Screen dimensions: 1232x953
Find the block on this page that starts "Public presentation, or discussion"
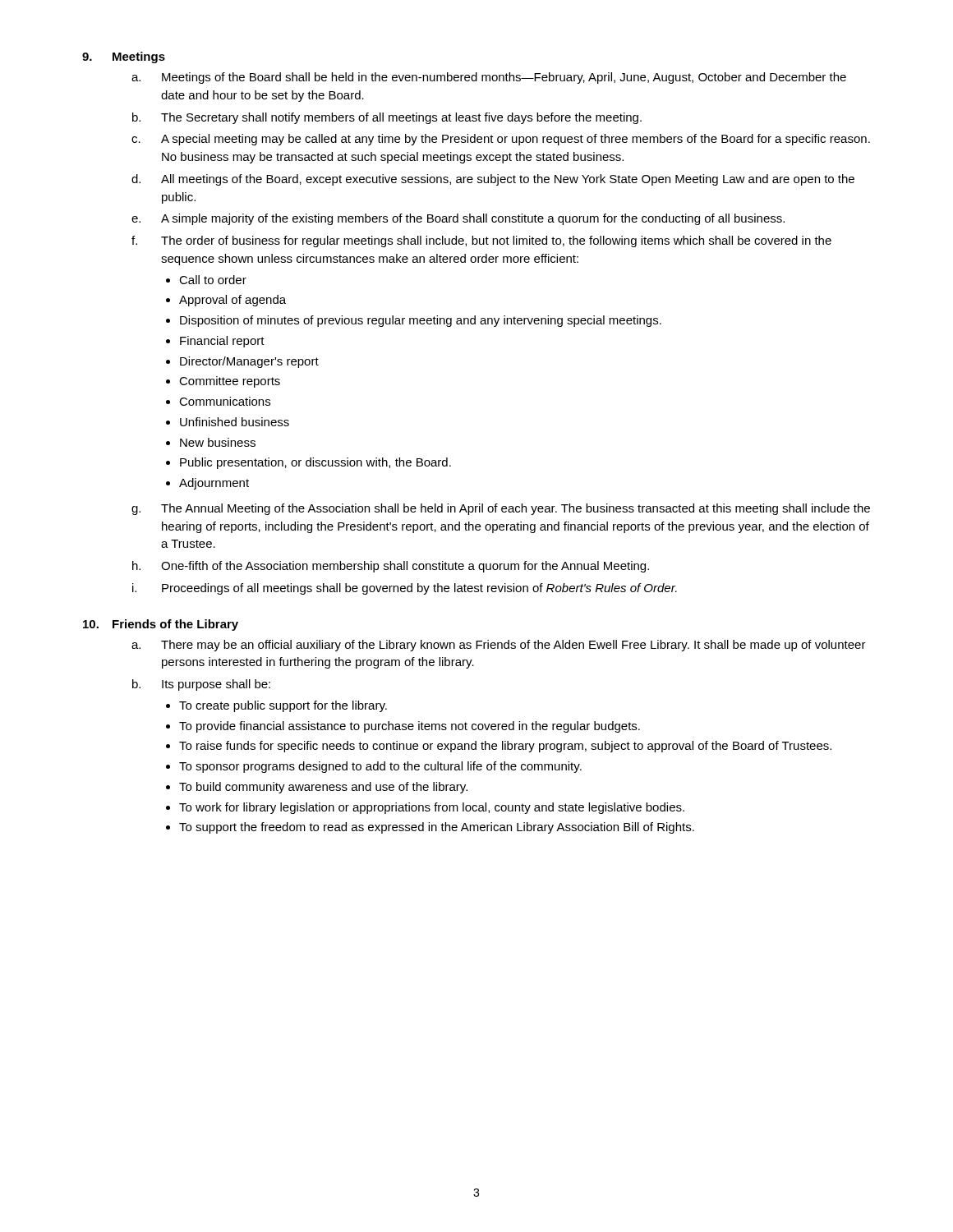315,462
